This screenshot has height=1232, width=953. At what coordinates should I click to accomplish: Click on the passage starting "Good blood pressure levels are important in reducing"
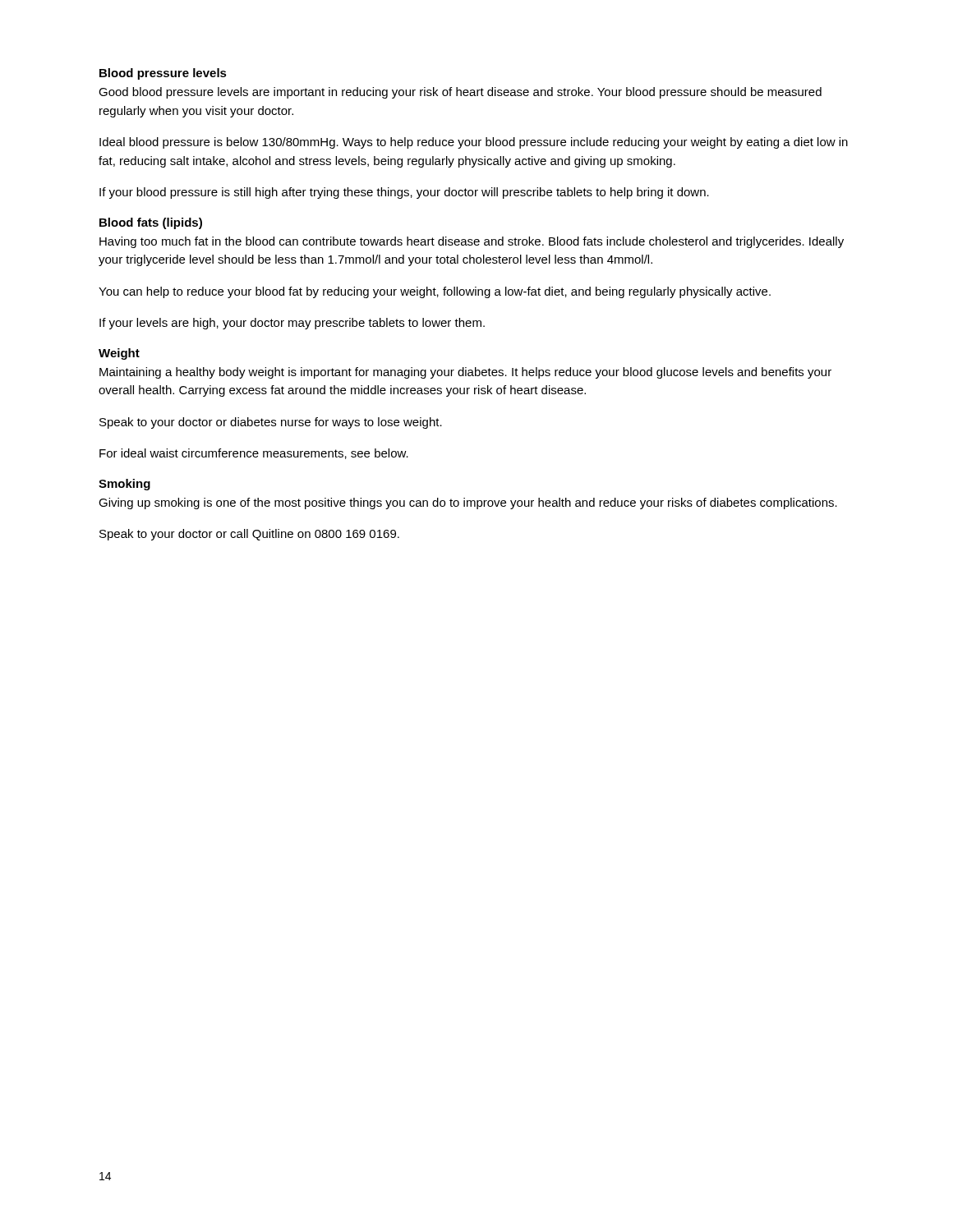(x=460, y=101)
